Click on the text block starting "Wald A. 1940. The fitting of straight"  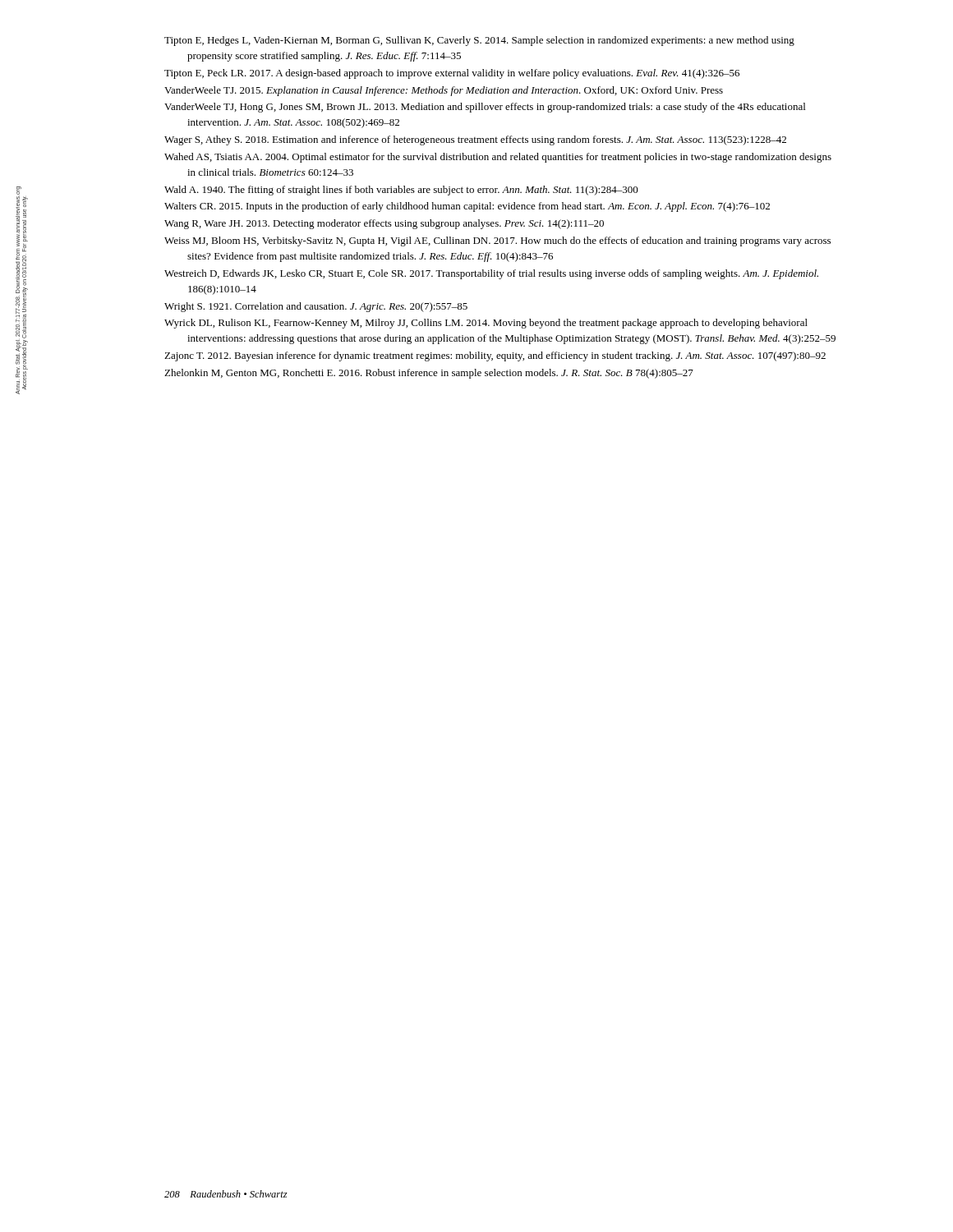point(401,189)
